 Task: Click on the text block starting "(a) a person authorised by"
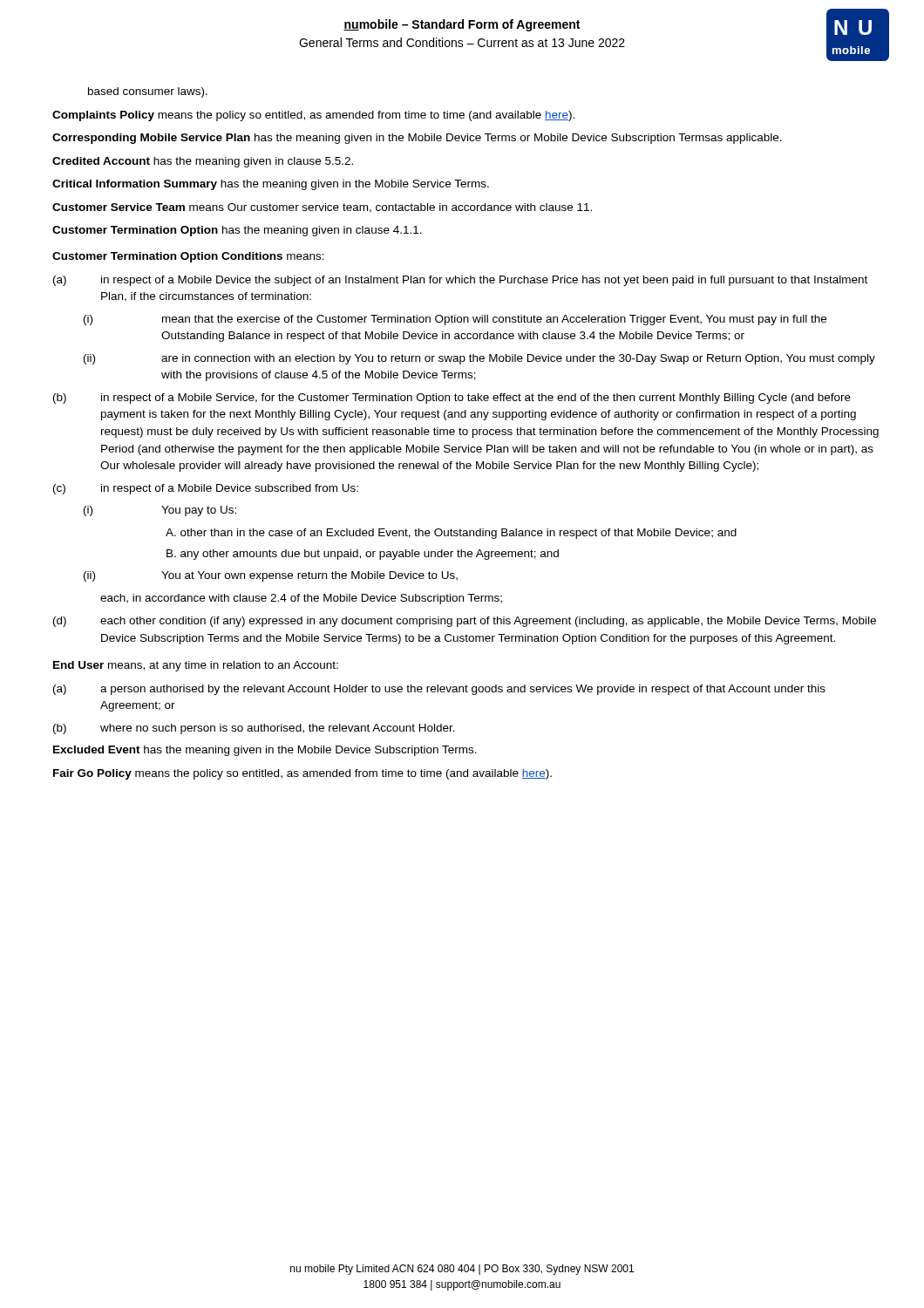466,697
